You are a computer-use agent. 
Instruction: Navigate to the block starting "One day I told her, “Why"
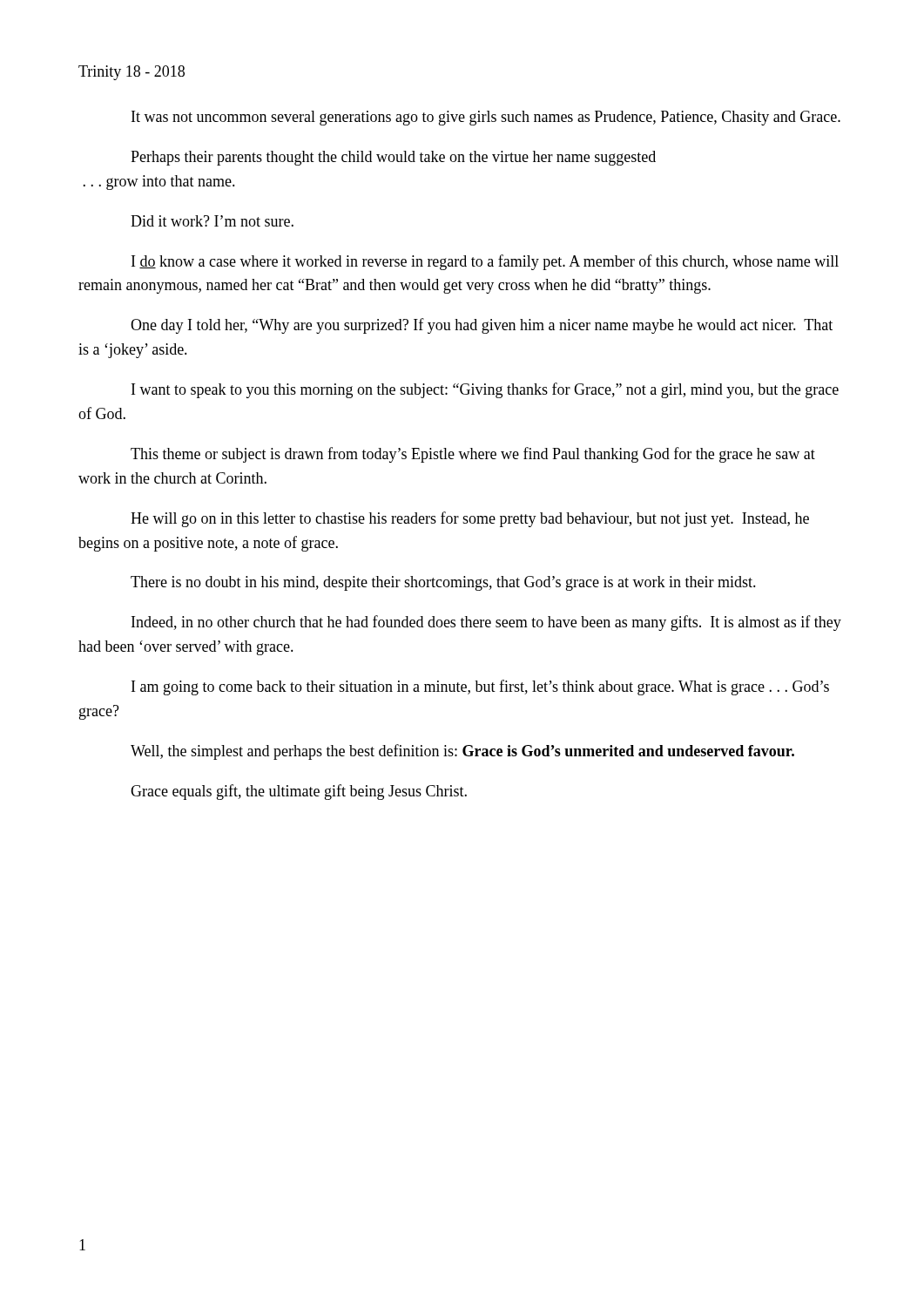coord(456,337)
